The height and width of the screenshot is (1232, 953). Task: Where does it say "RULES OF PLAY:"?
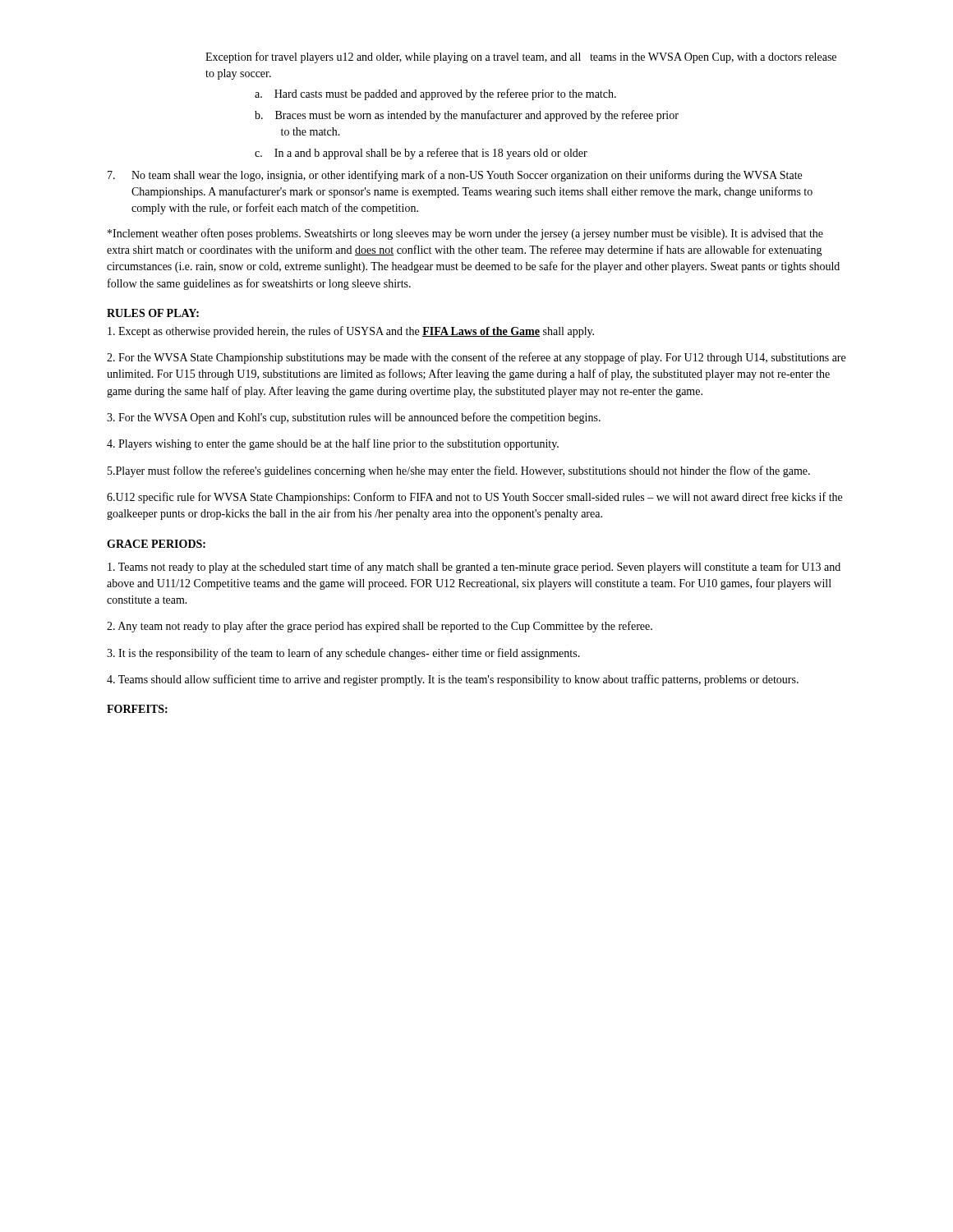click(x=153, y=313)
